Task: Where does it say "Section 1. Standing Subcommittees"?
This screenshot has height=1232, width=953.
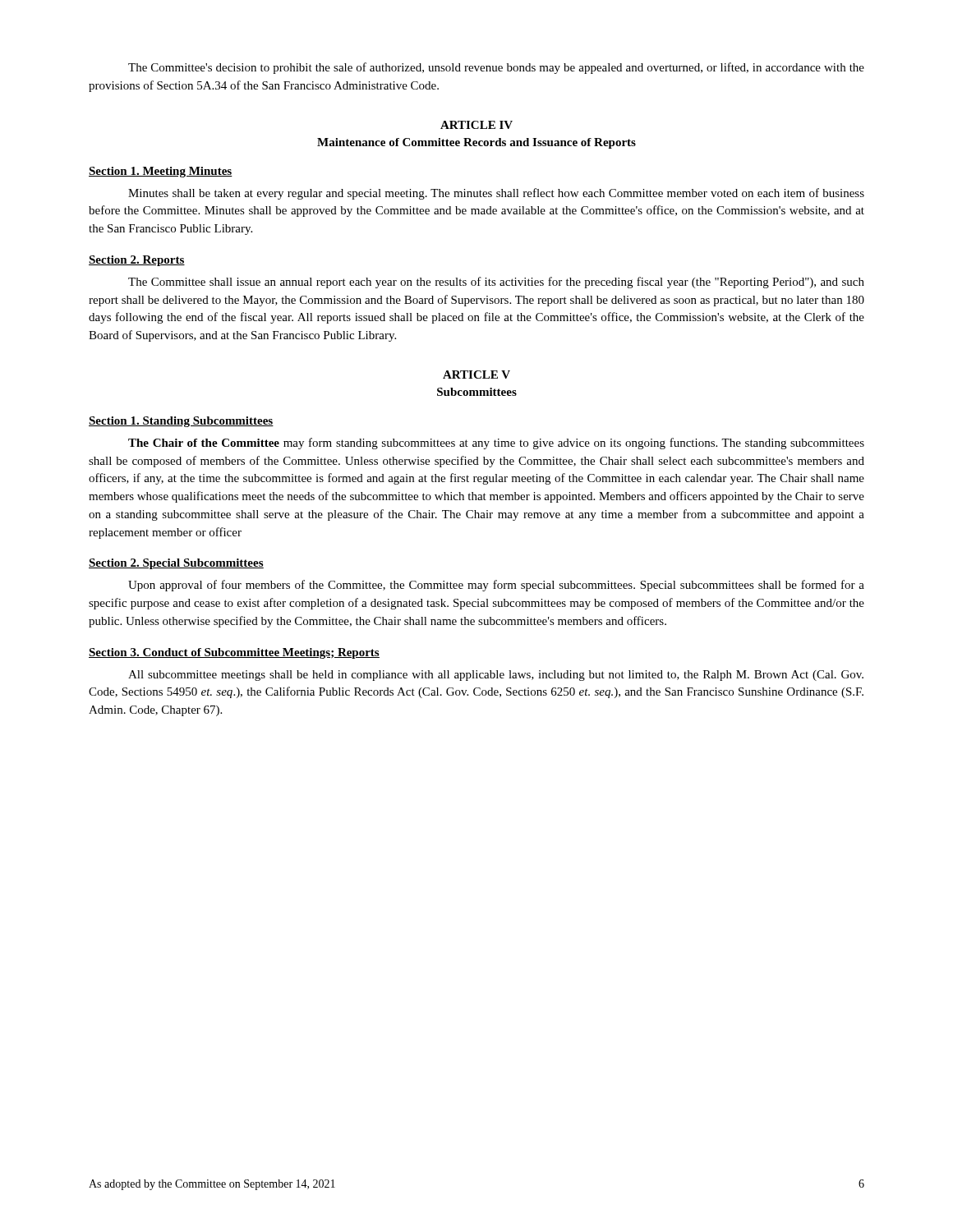Action: 181,420
